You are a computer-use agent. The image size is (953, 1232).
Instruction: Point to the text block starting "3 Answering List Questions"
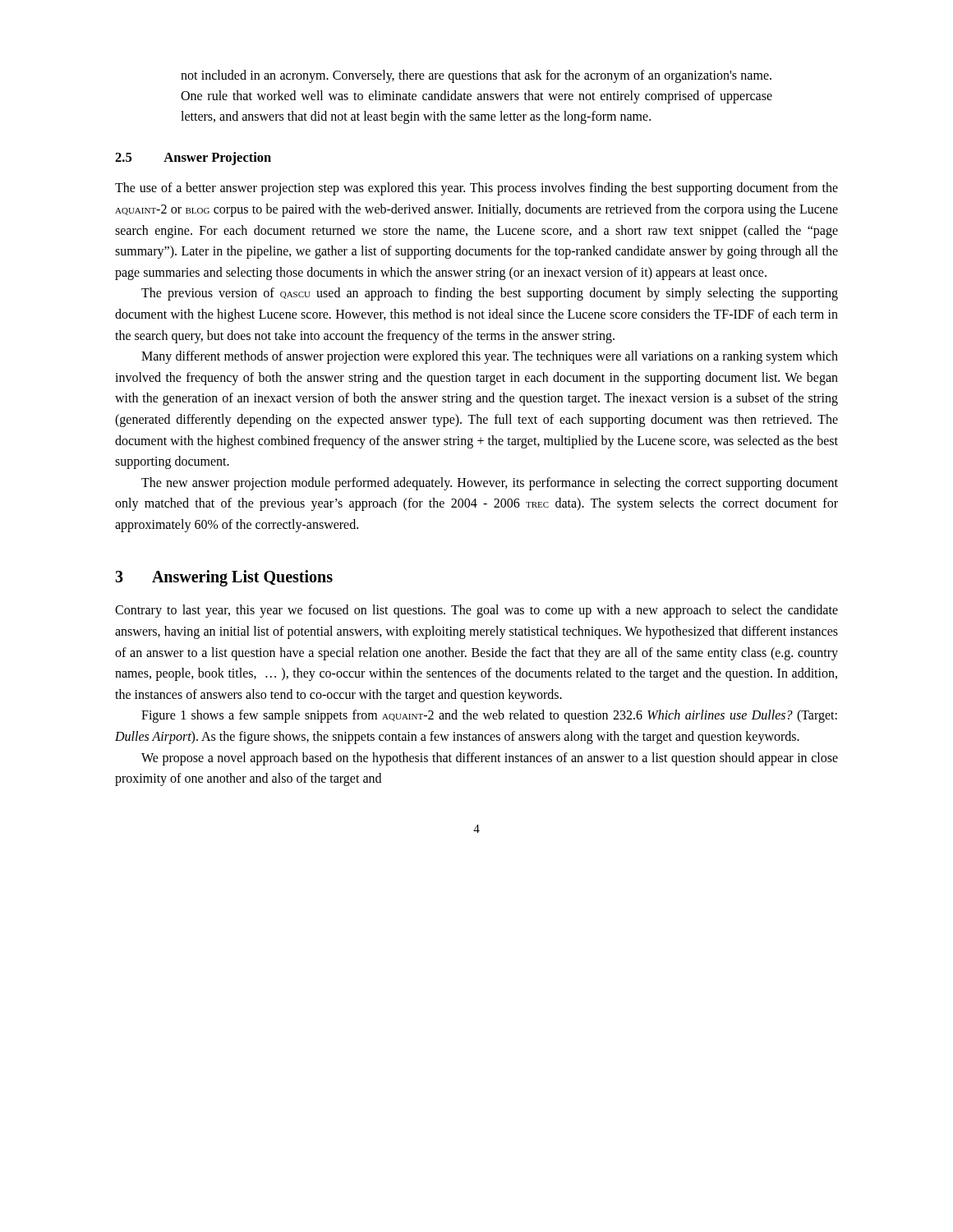tap(224, 577)
